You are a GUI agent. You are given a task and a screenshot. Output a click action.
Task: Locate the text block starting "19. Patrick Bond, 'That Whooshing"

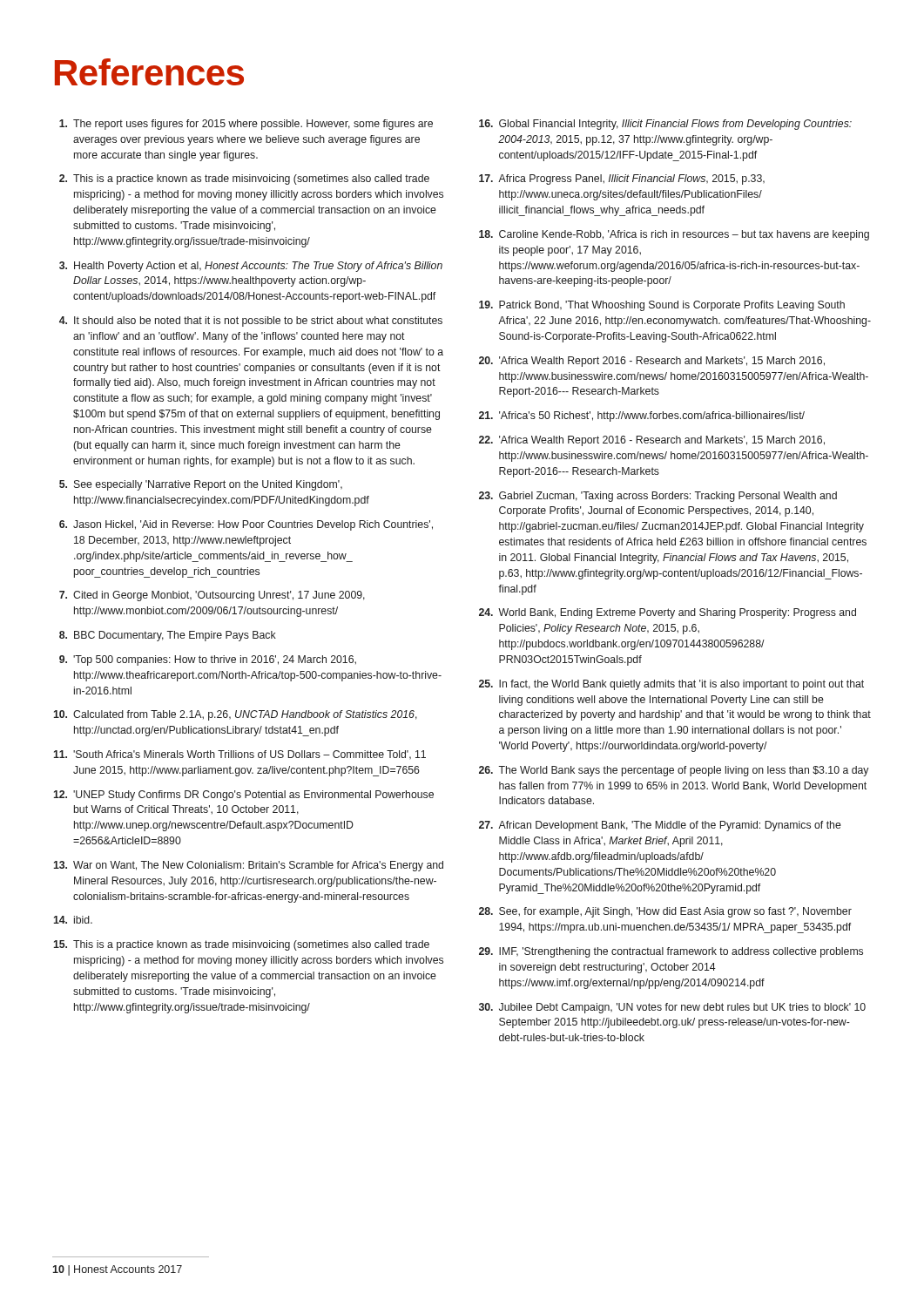click(x=675, y=322)
